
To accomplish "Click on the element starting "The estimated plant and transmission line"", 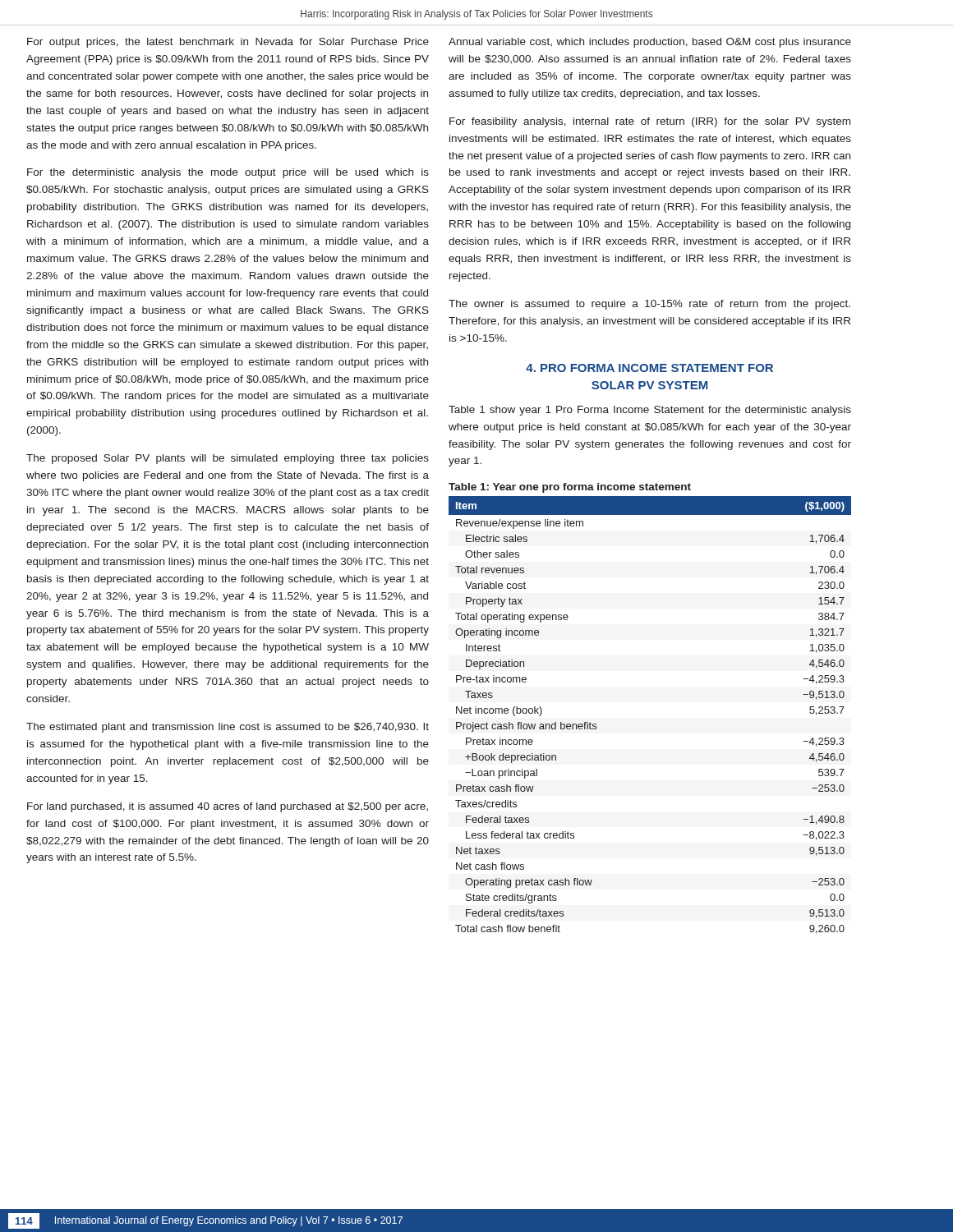I will click(228, 753).
